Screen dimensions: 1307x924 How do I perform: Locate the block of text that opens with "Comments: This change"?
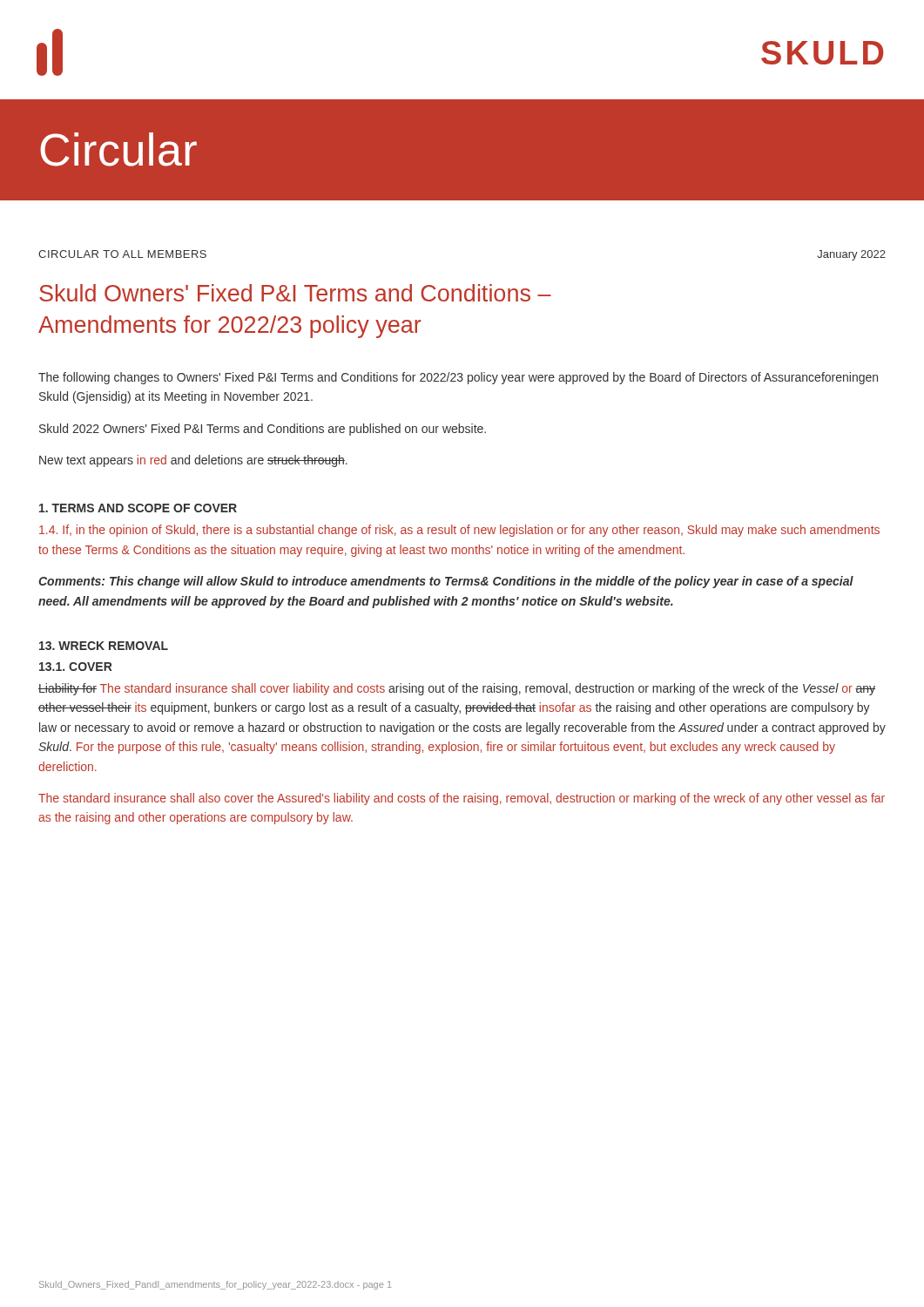pyautogui.click(x=446, y=591)
